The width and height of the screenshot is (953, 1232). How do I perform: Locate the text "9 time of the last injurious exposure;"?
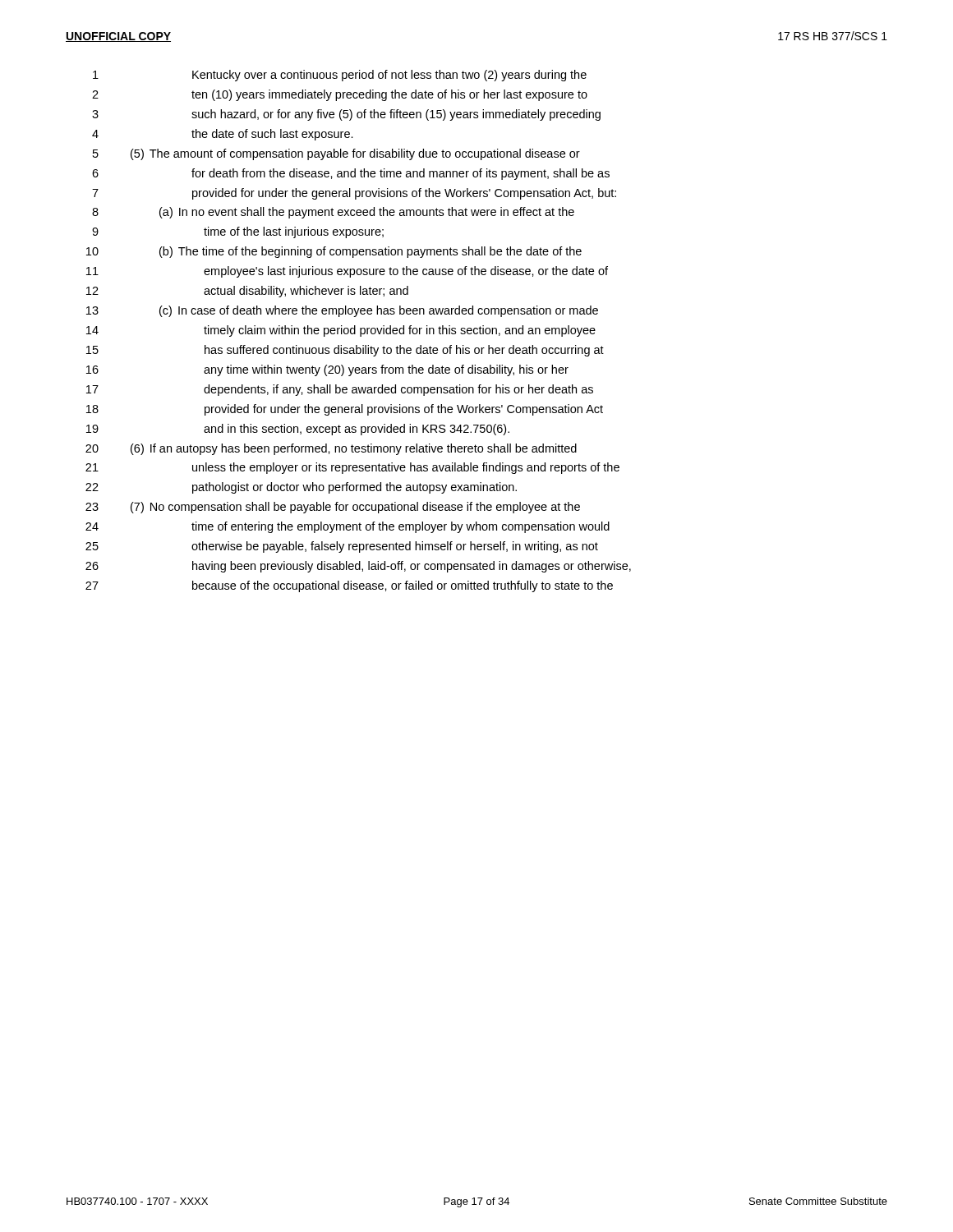click(238, 232)
